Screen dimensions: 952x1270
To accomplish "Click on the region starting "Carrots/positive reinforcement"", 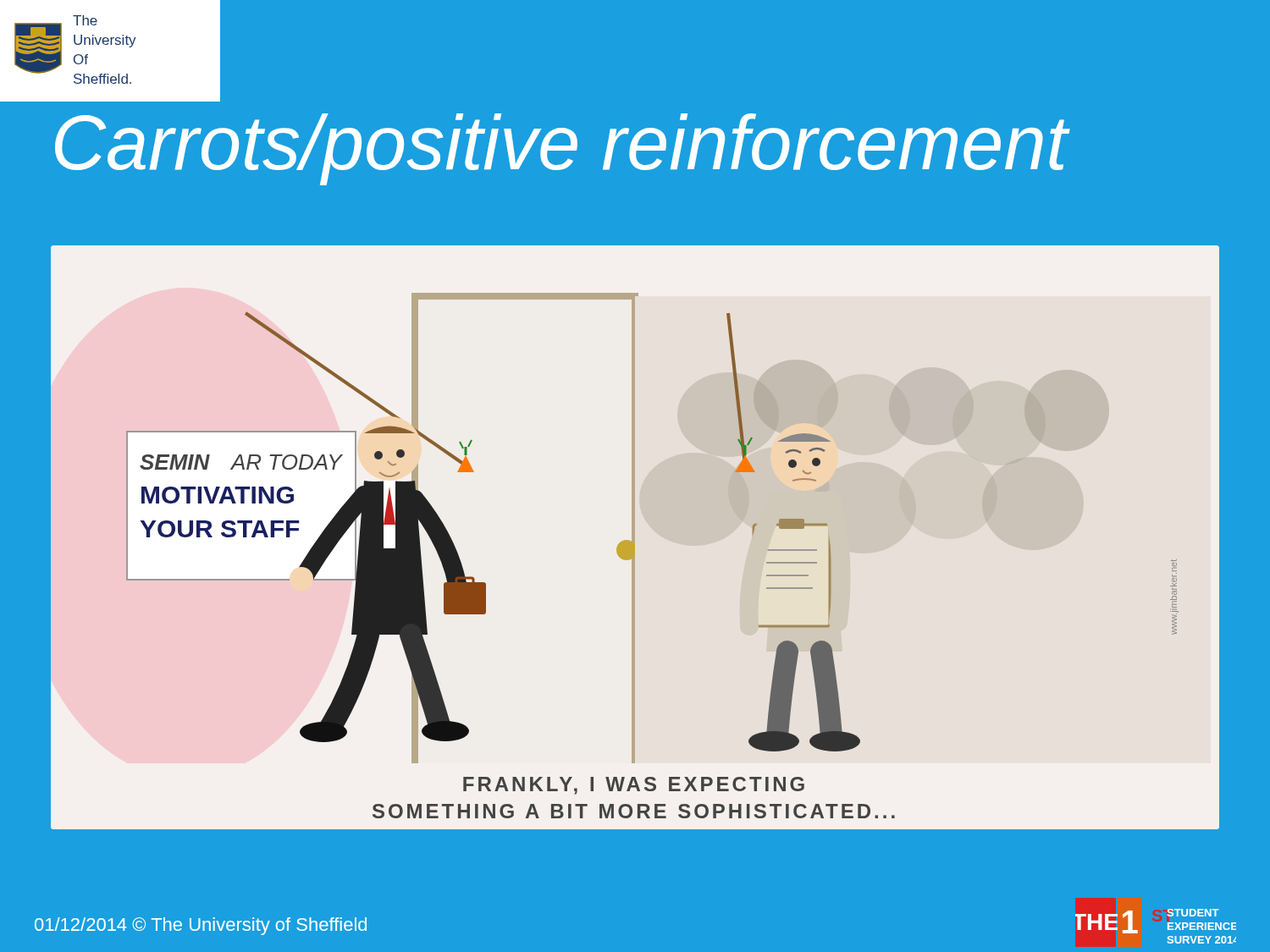I will click(559, 143).
